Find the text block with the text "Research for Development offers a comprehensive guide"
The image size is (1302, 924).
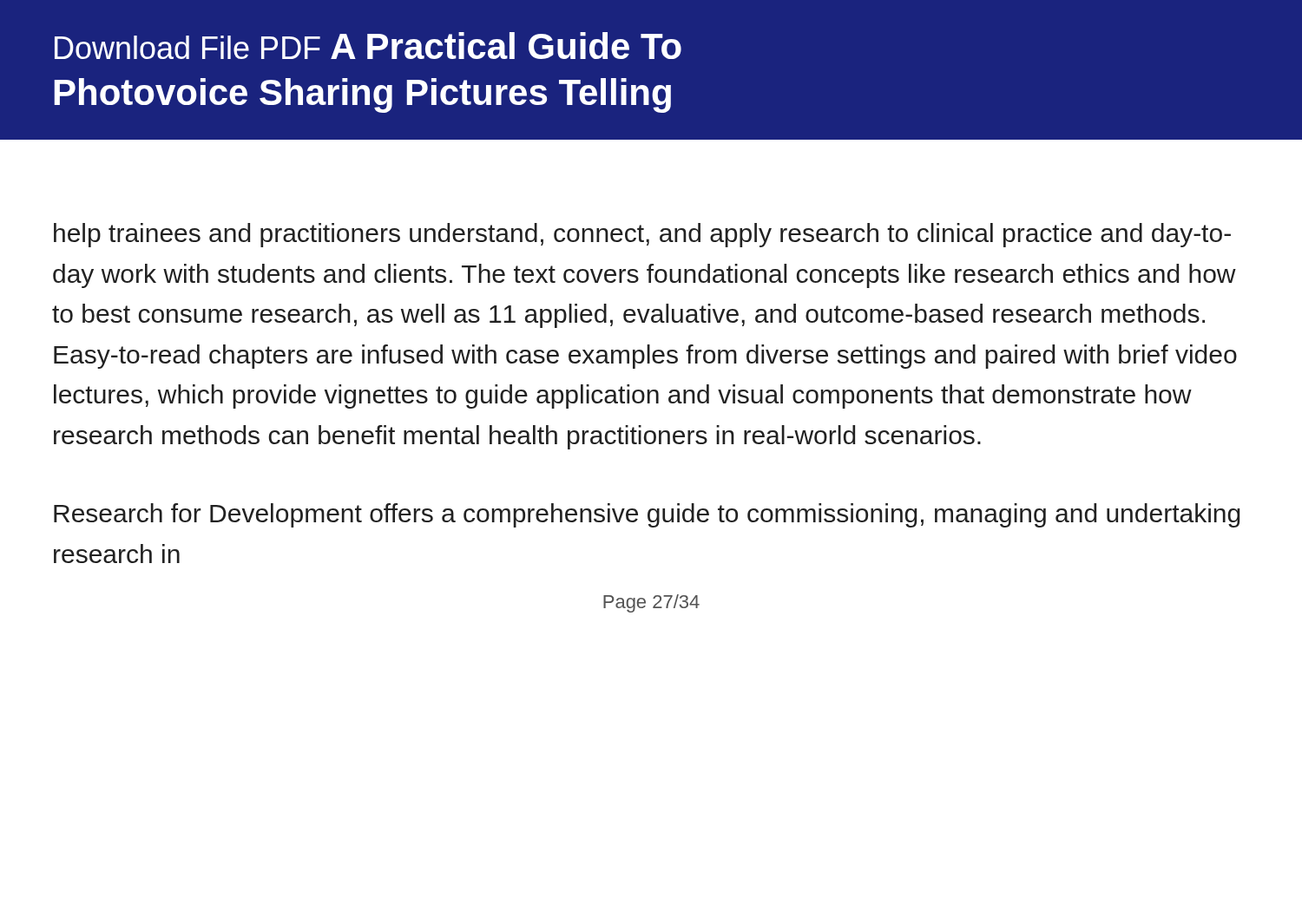click(647, 515)
